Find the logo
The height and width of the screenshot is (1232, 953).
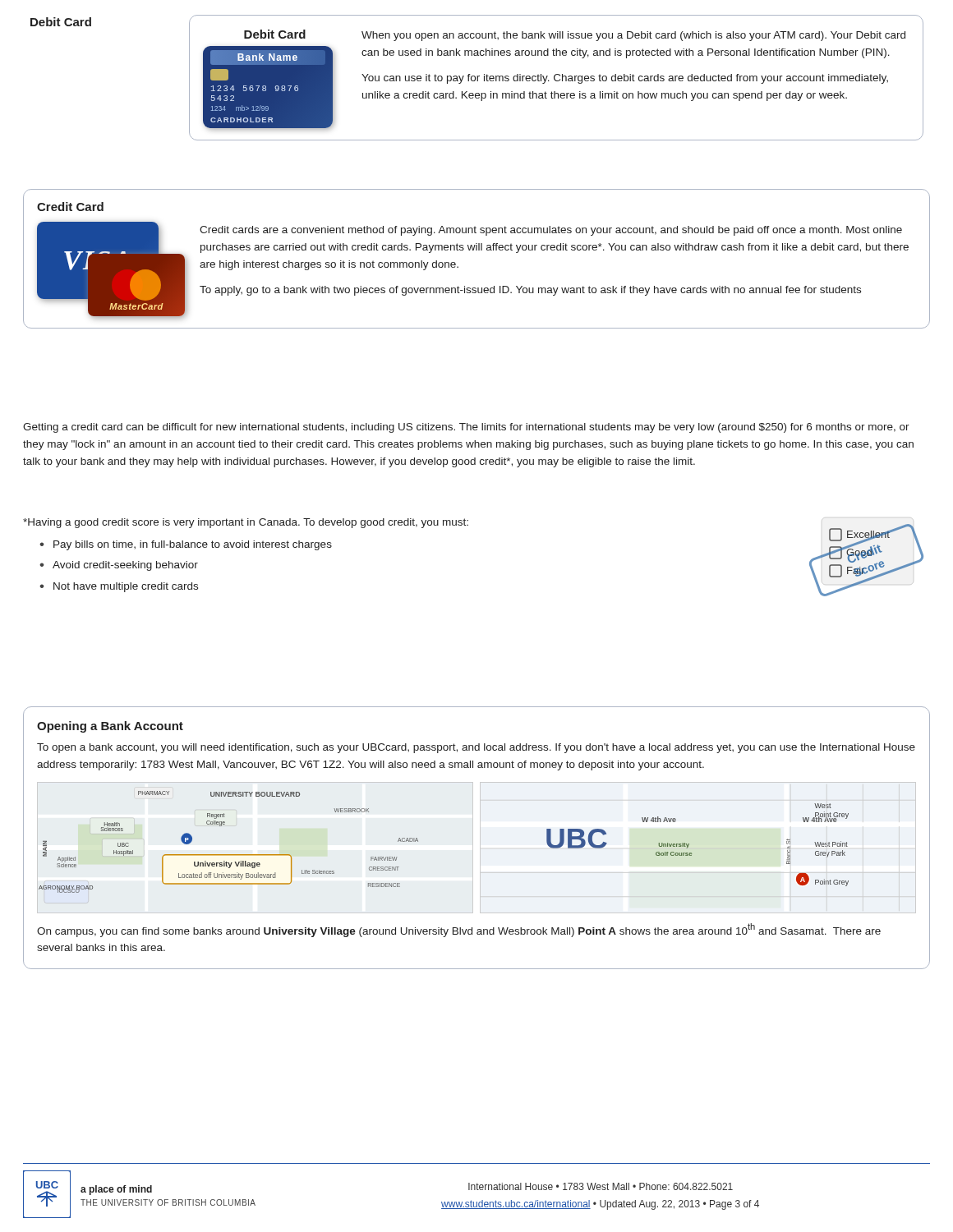(x=47, y=1195)
